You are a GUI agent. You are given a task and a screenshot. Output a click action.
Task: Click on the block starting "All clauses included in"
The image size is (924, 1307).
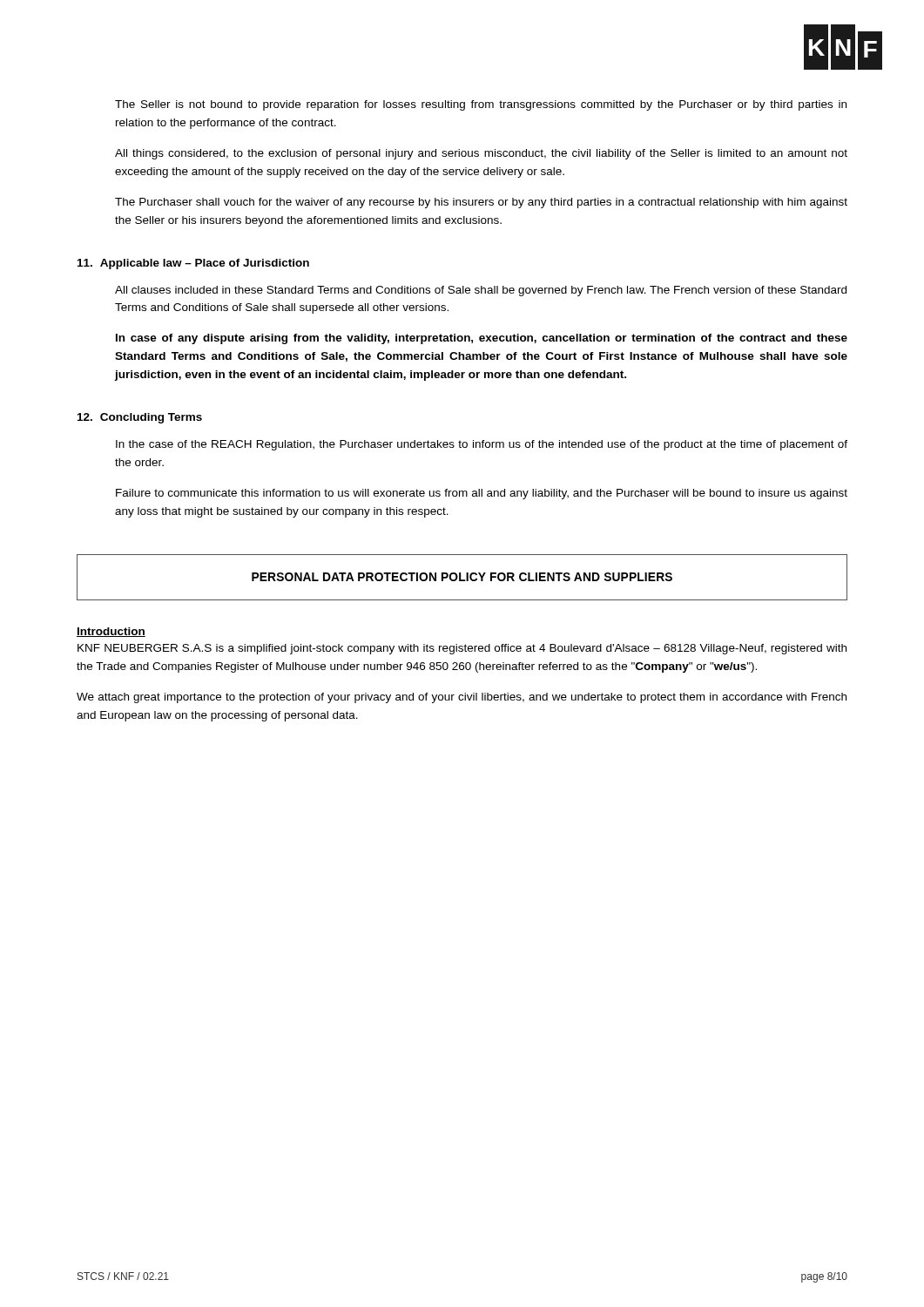481,298
